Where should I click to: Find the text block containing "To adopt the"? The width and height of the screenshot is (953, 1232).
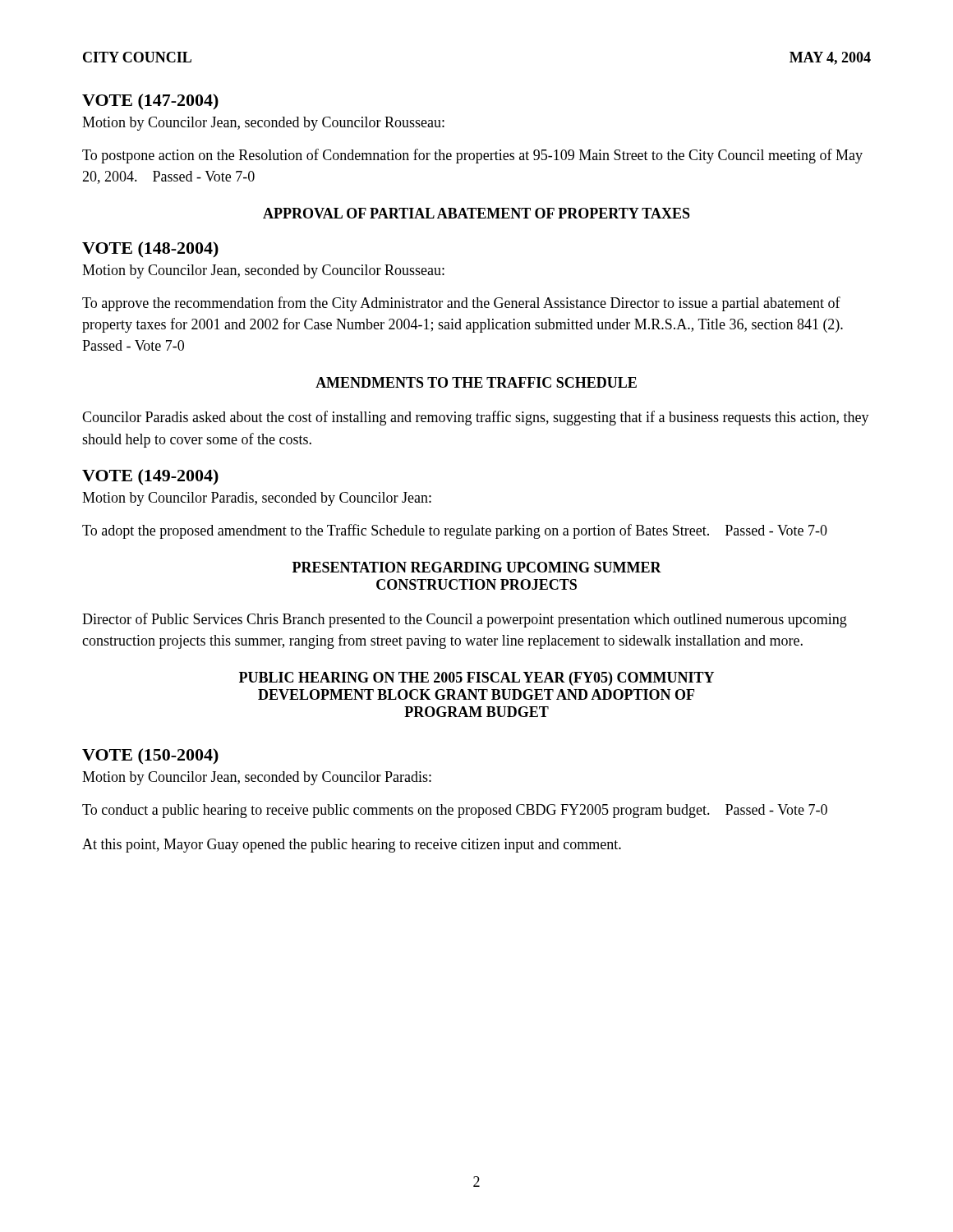coord(455,530)
